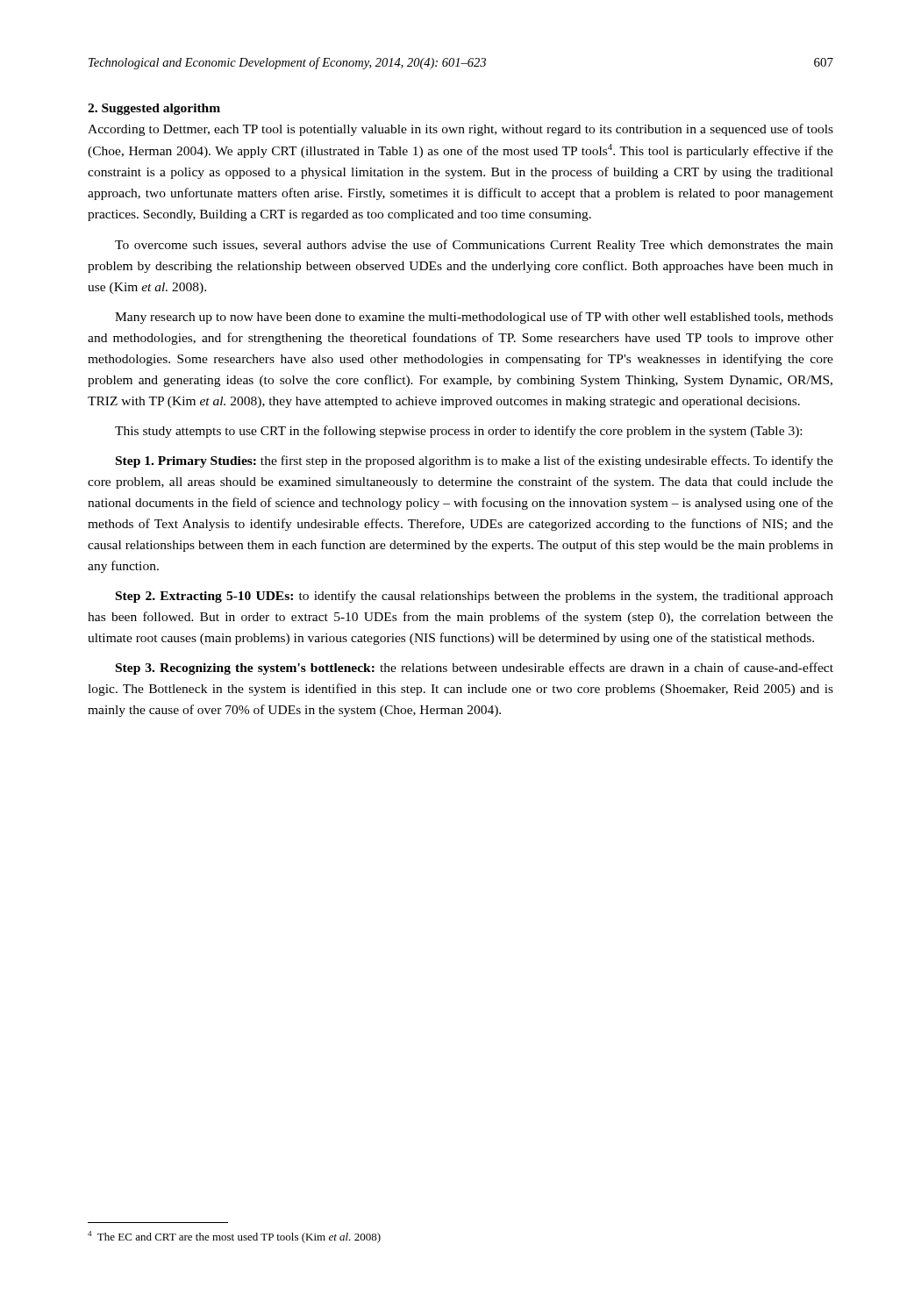Point to the block starting "Step 3. Recognizing the system's bottleneck: the"
Screen dimensions: 1316x921
(460, 689)
